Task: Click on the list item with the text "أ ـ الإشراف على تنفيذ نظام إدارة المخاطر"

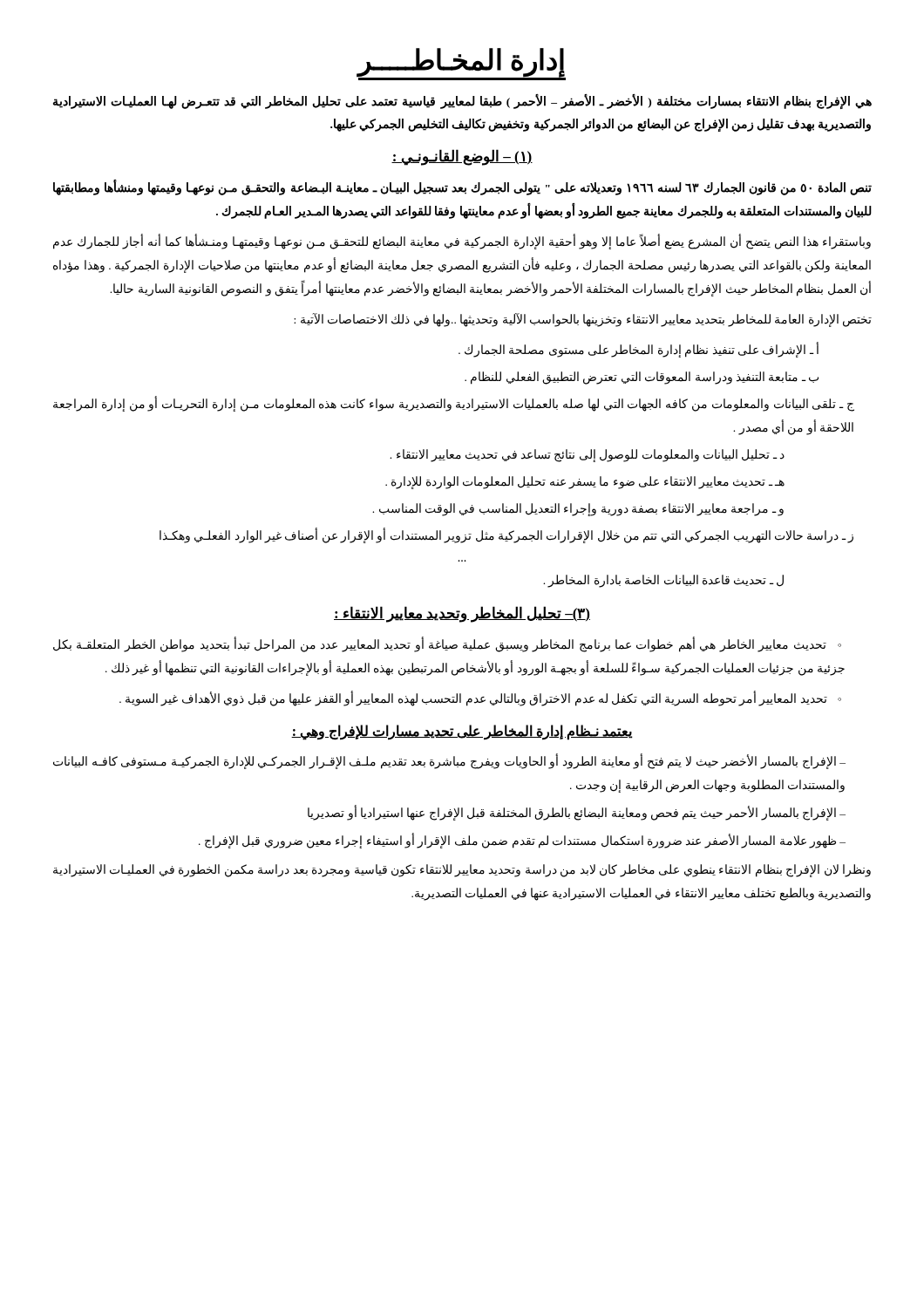Action: click(639, 350)
